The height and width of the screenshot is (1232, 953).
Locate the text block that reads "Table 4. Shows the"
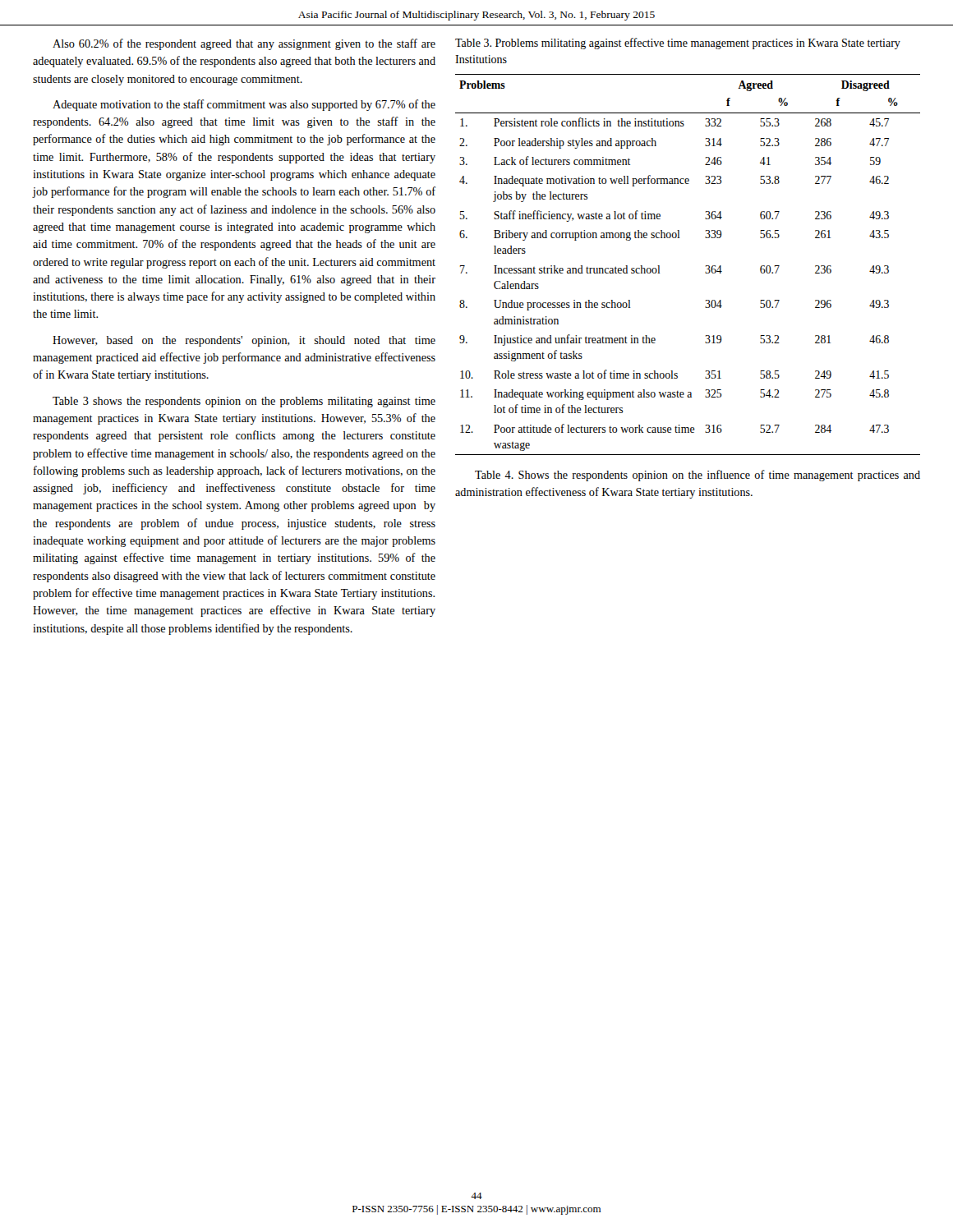pos(688,484)
